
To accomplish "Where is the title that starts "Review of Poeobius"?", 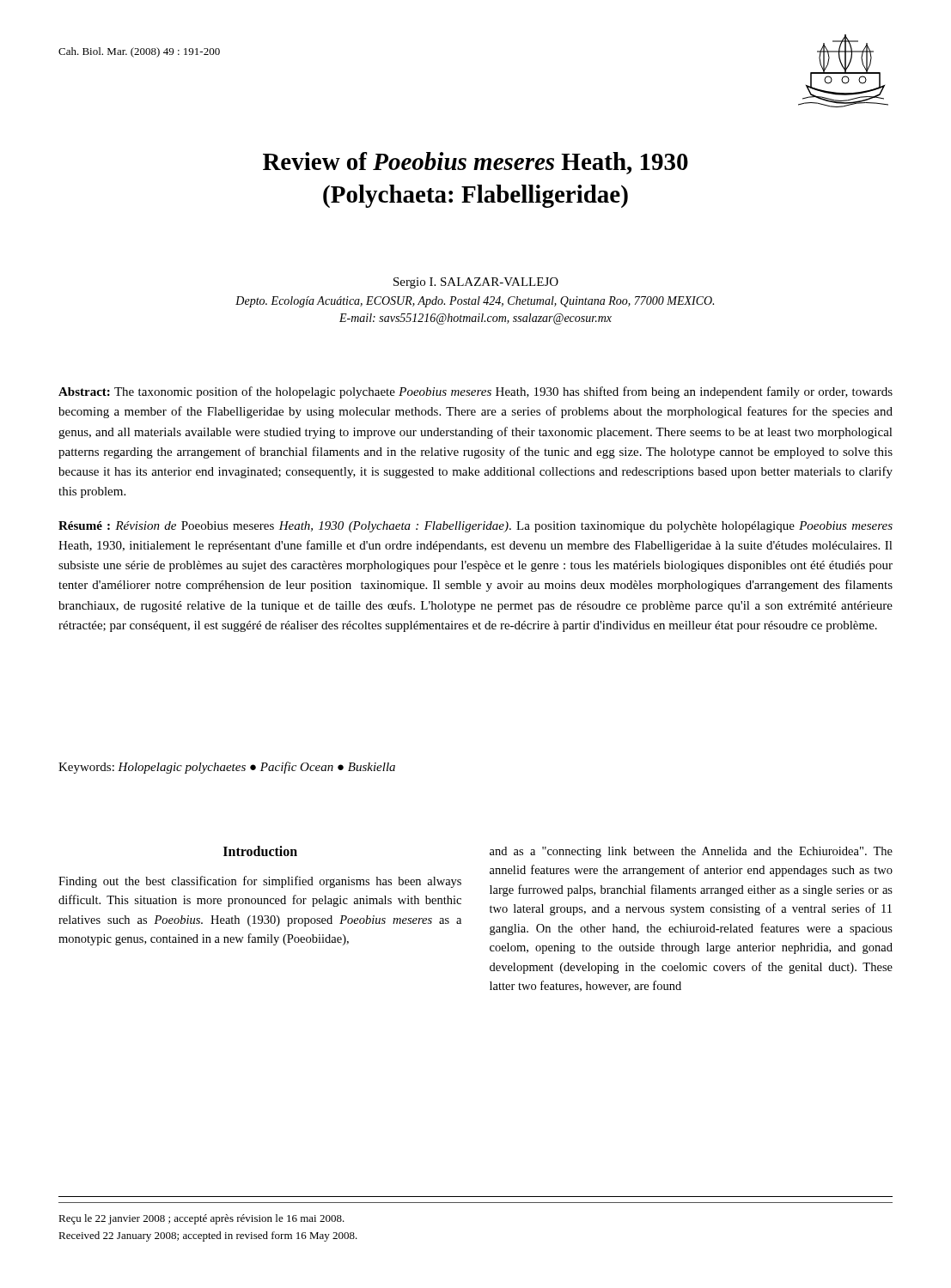I will point(476,178).
